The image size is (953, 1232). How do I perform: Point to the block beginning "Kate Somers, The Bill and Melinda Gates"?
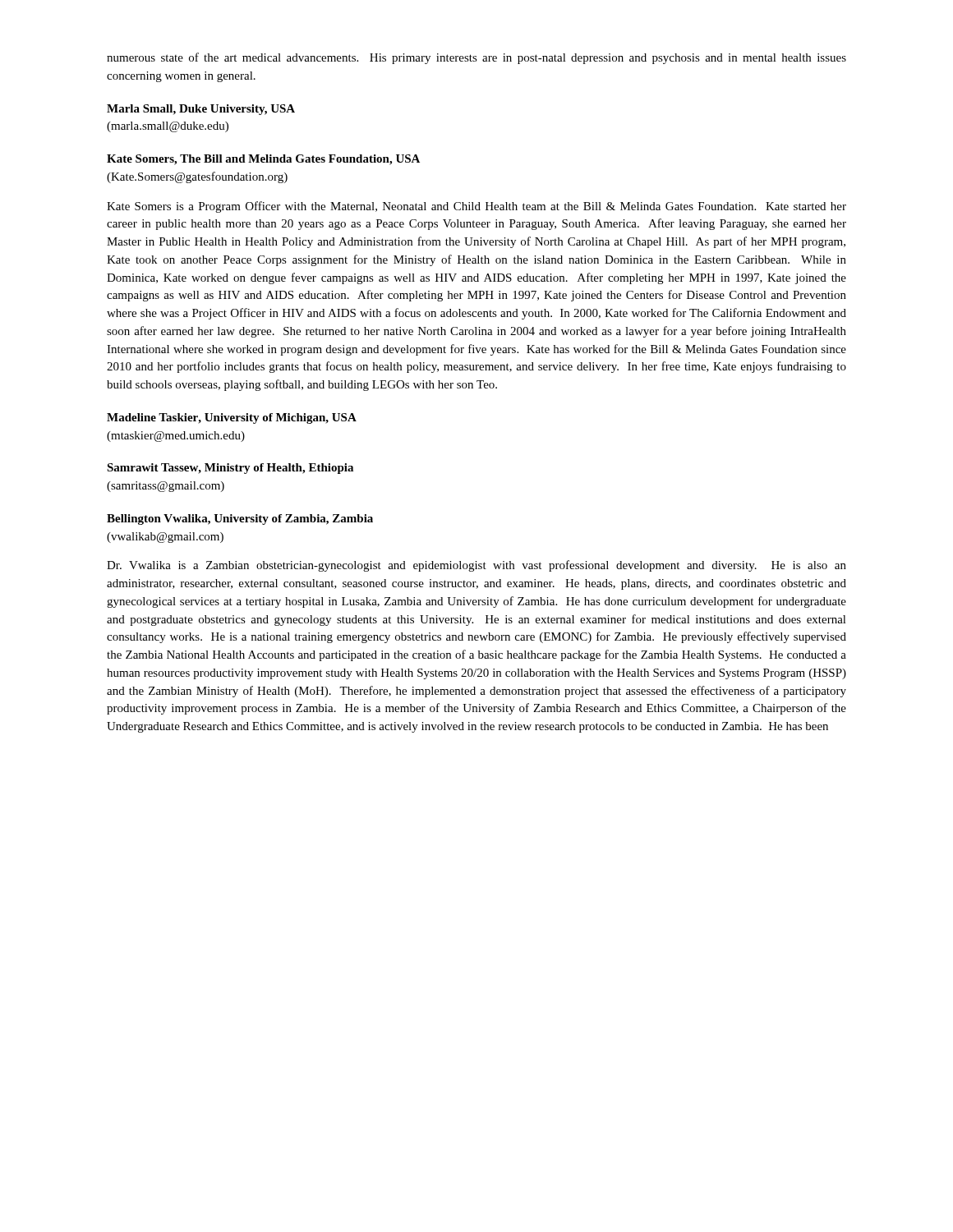tap(263, 160)
